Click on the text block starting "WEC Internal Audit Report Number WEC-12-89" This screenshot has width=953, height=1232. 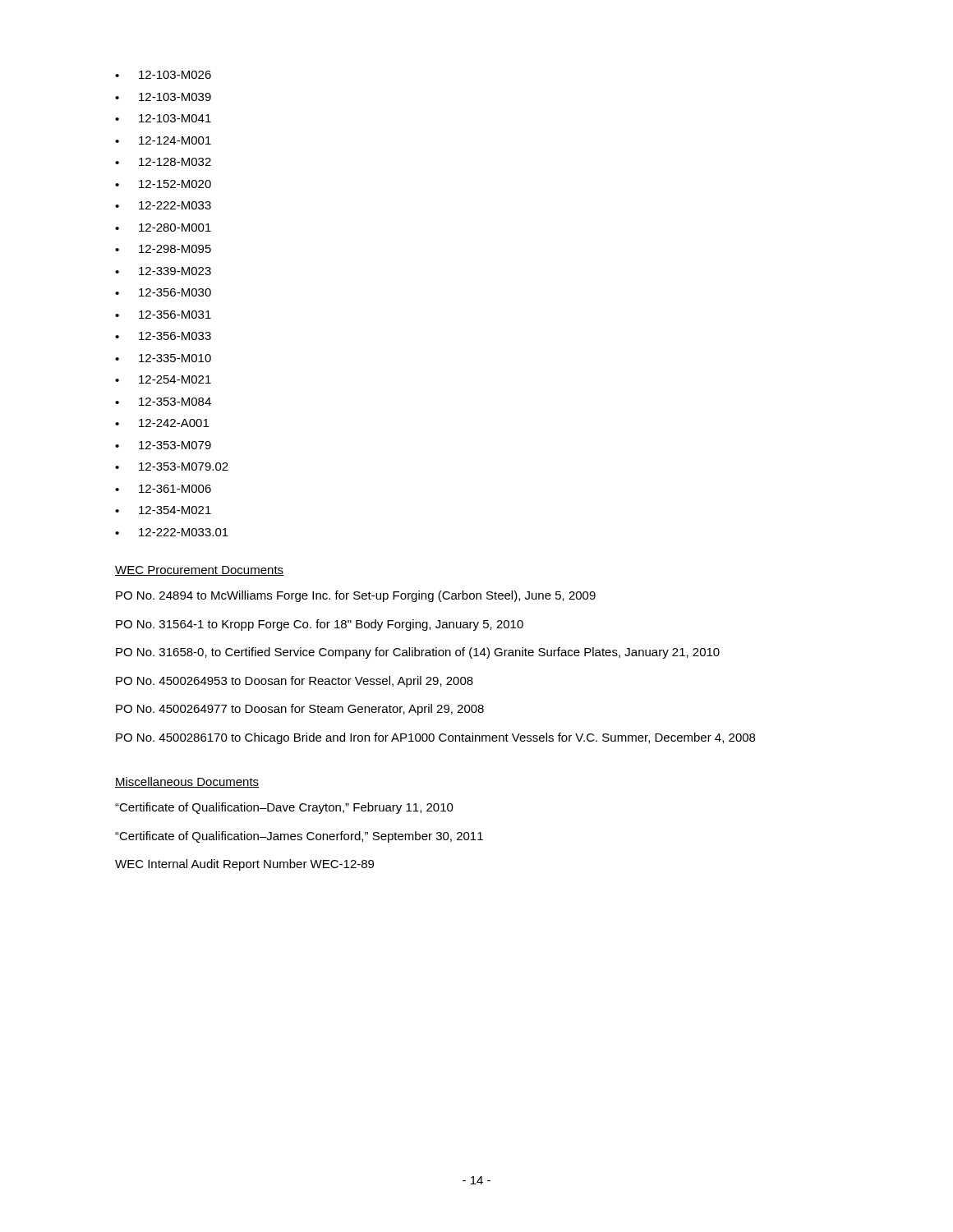tap(245, 864)
